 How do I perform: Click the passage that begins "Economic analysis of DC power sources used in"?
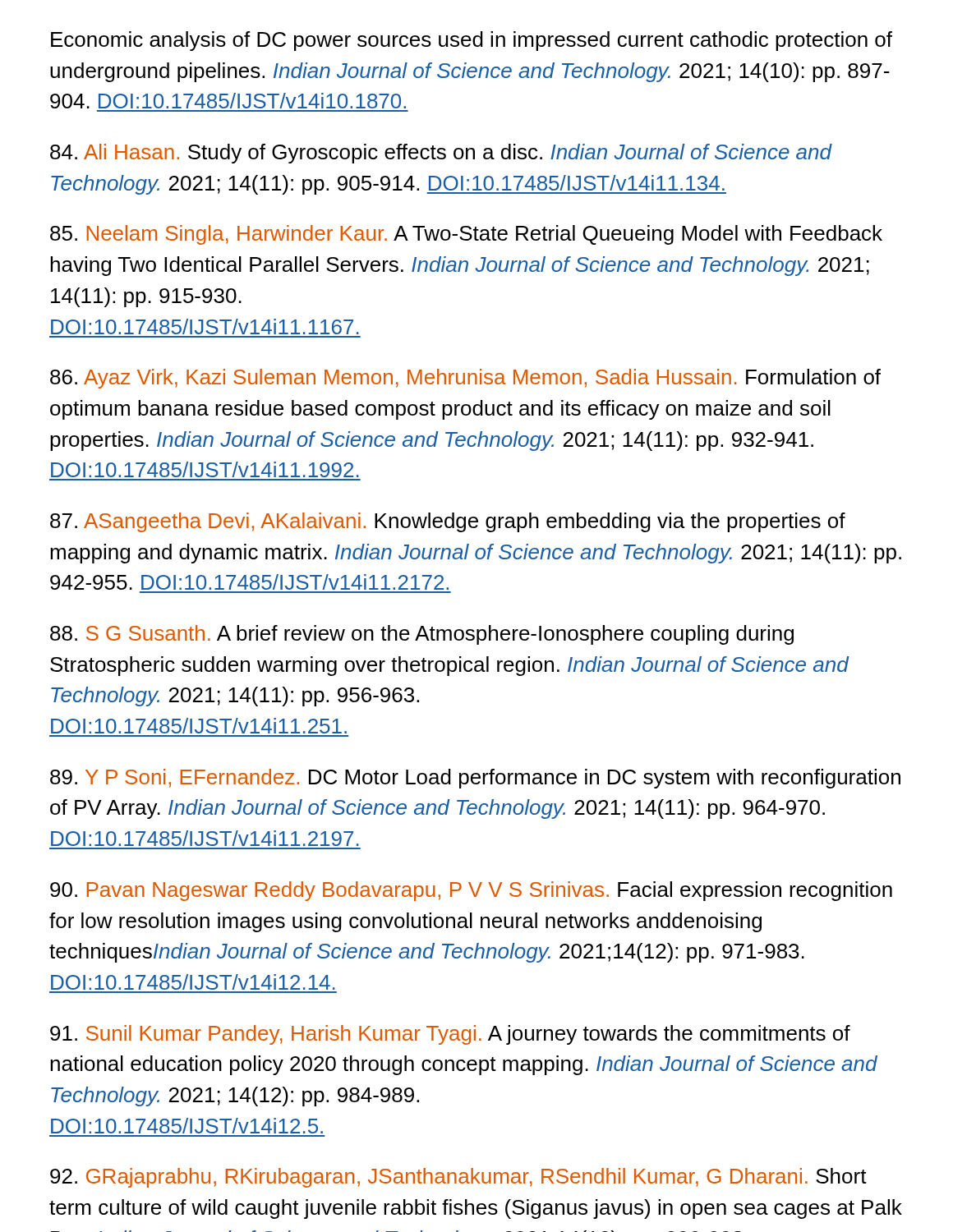click(471, 70)
